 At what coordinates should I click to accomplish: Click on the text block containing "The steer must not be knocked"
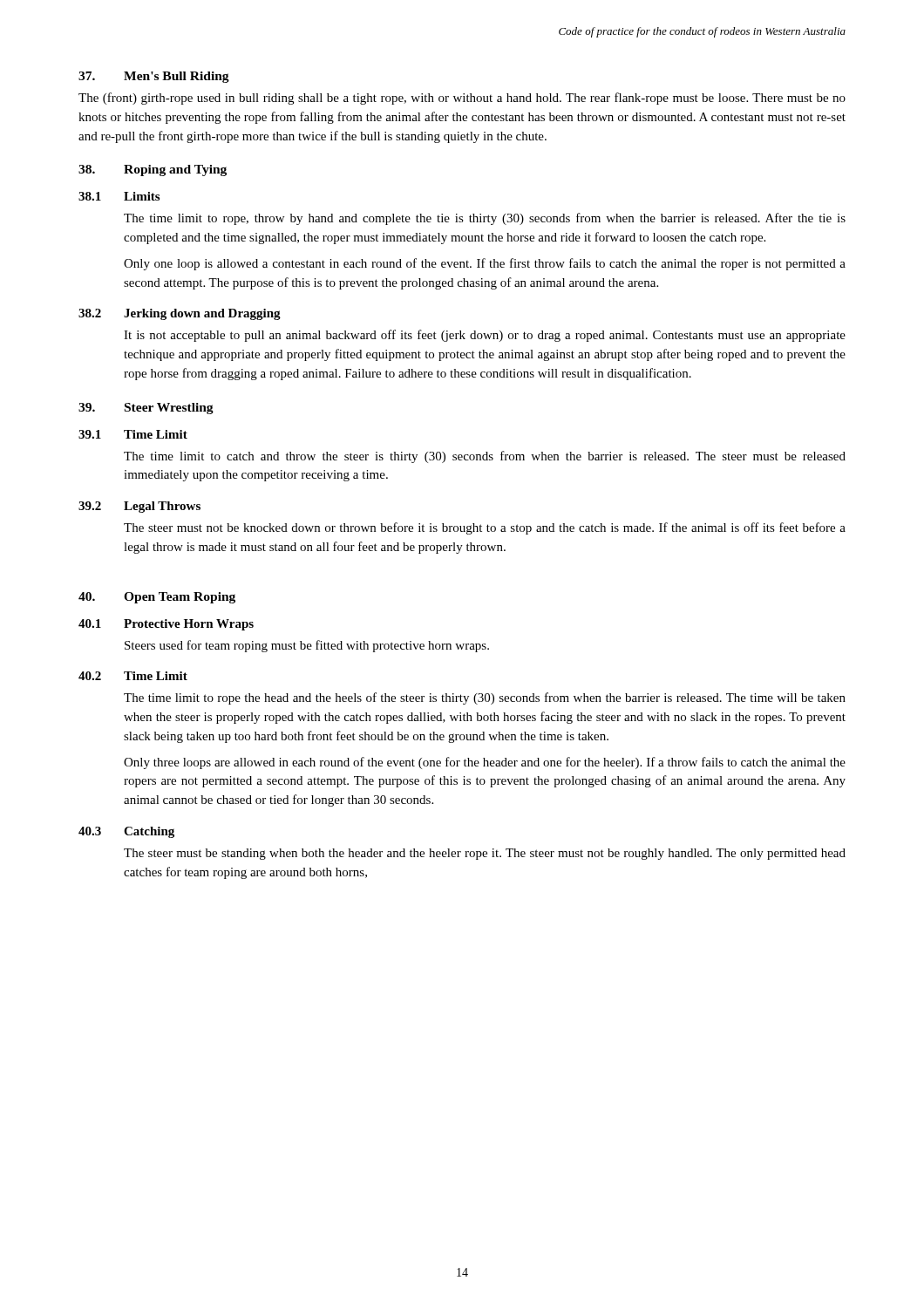click(485, 537)
